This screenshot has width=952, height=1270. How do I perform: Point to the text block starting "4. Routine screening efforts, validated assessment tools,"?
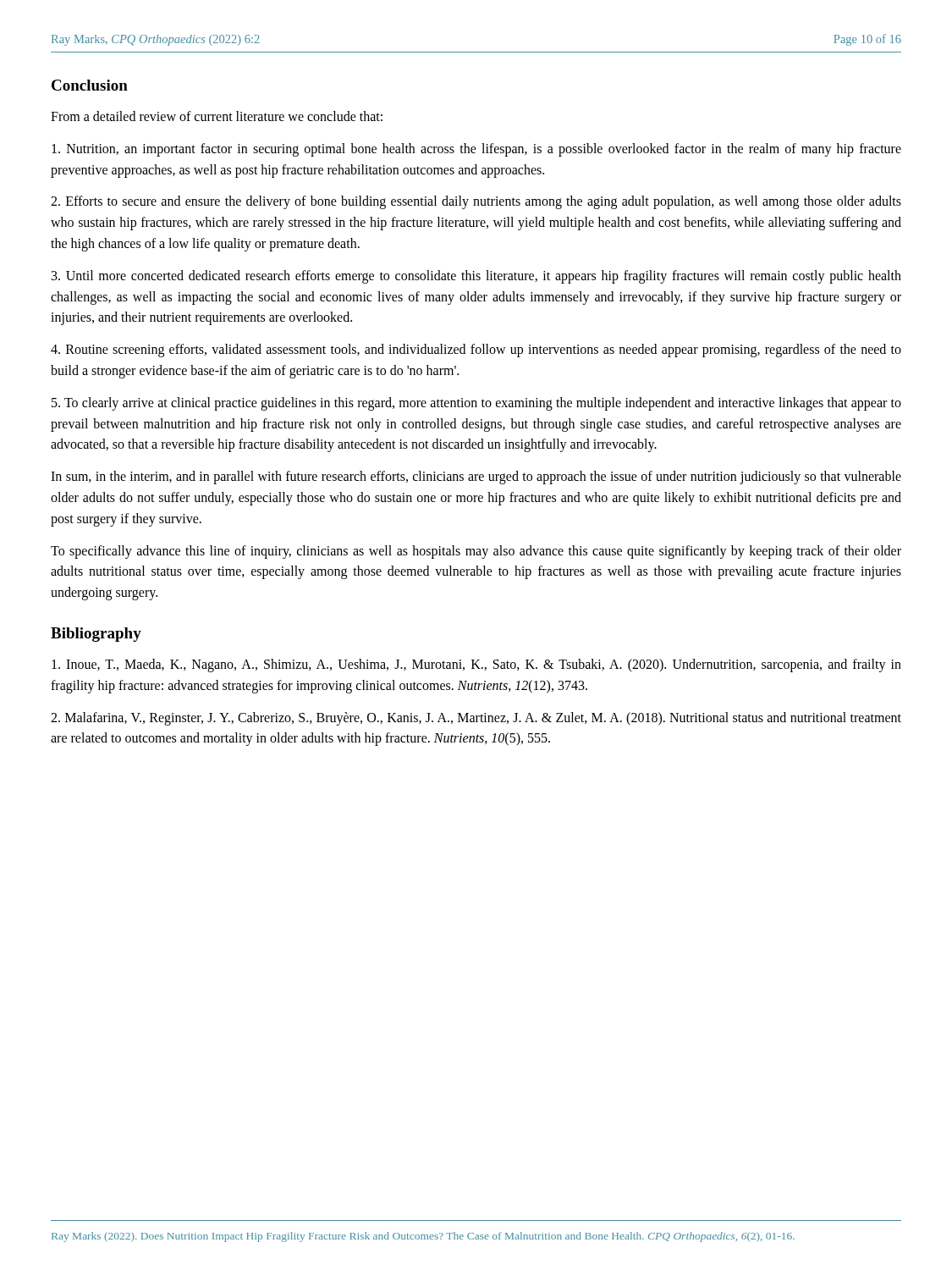point(476,360)
